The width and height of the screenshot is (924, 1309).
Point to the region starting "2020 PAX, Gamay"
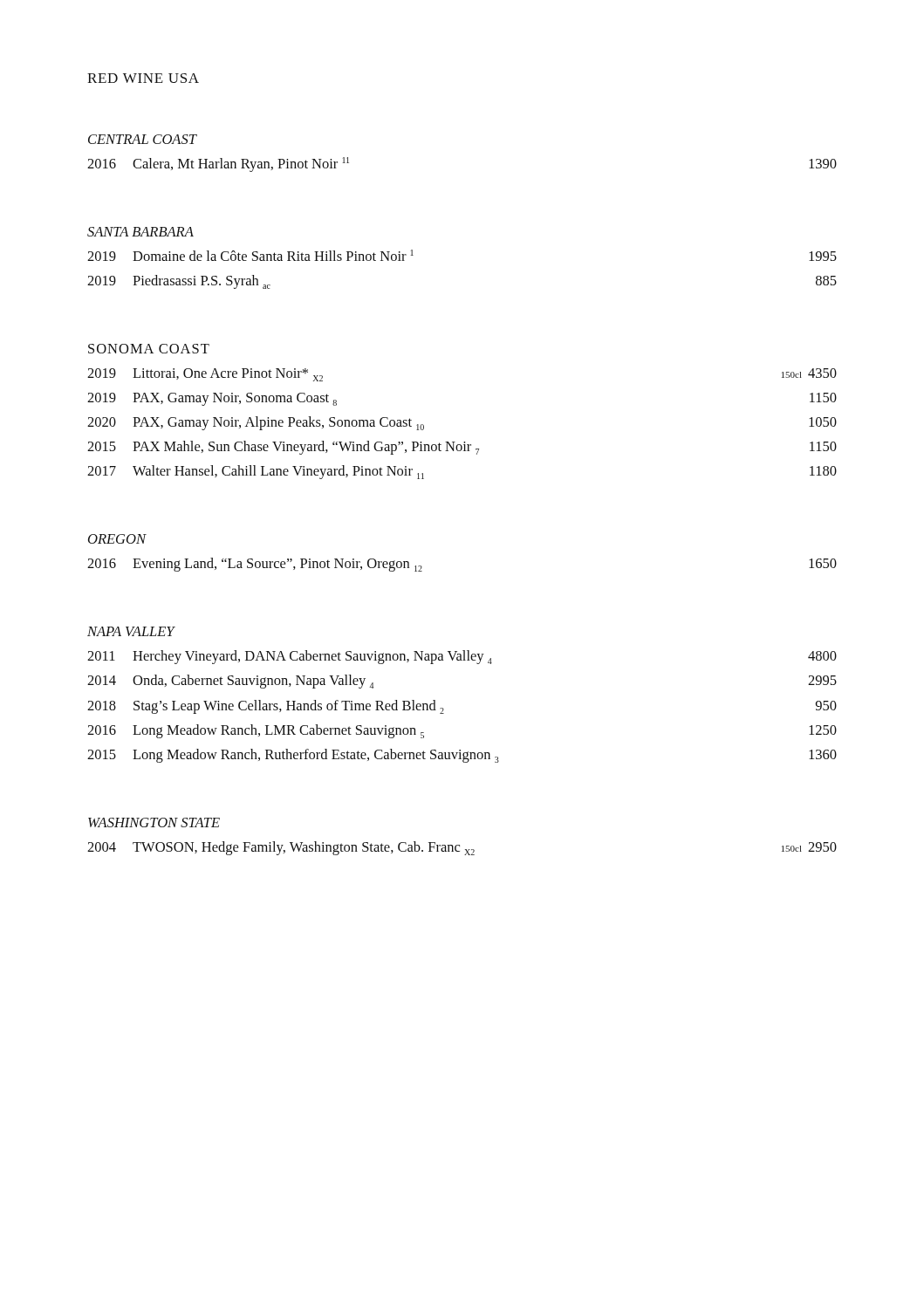pos(96,423)
